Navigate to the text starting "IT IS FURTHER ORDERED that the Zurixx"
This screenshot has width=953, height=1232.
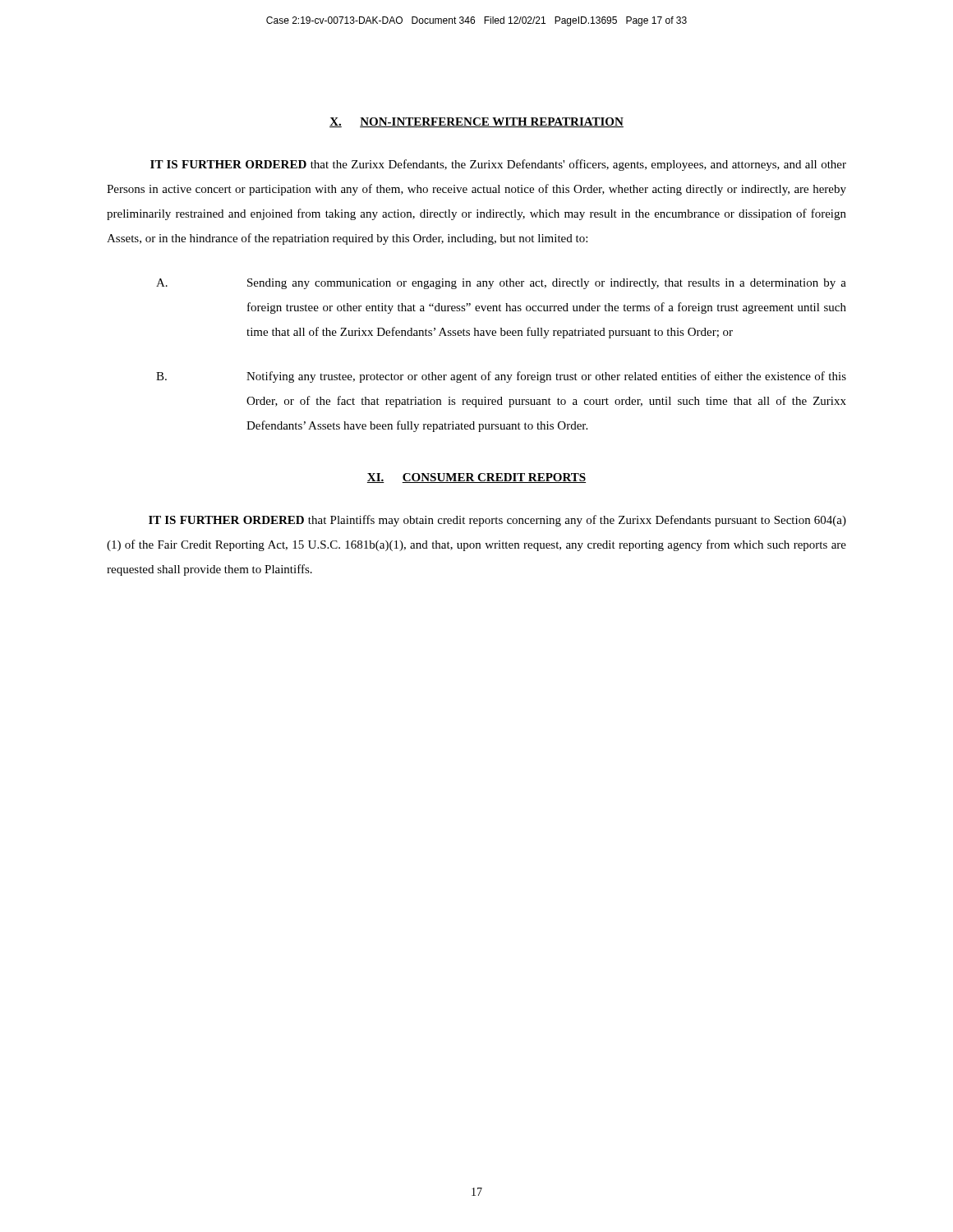[476, 201]
